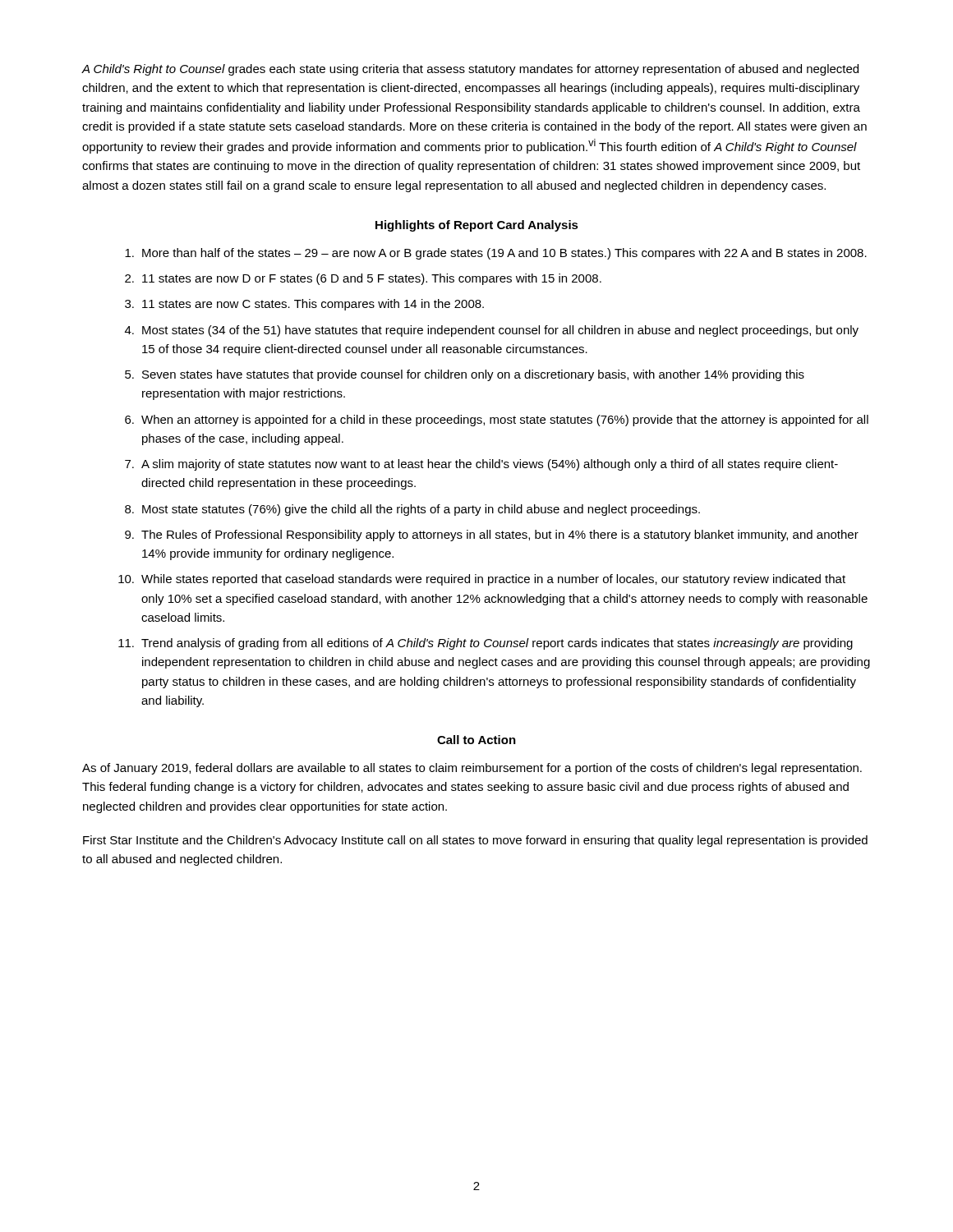Where is the passage that starts "7. A slim majority of state statutes now"?

[x=488, y=473]
